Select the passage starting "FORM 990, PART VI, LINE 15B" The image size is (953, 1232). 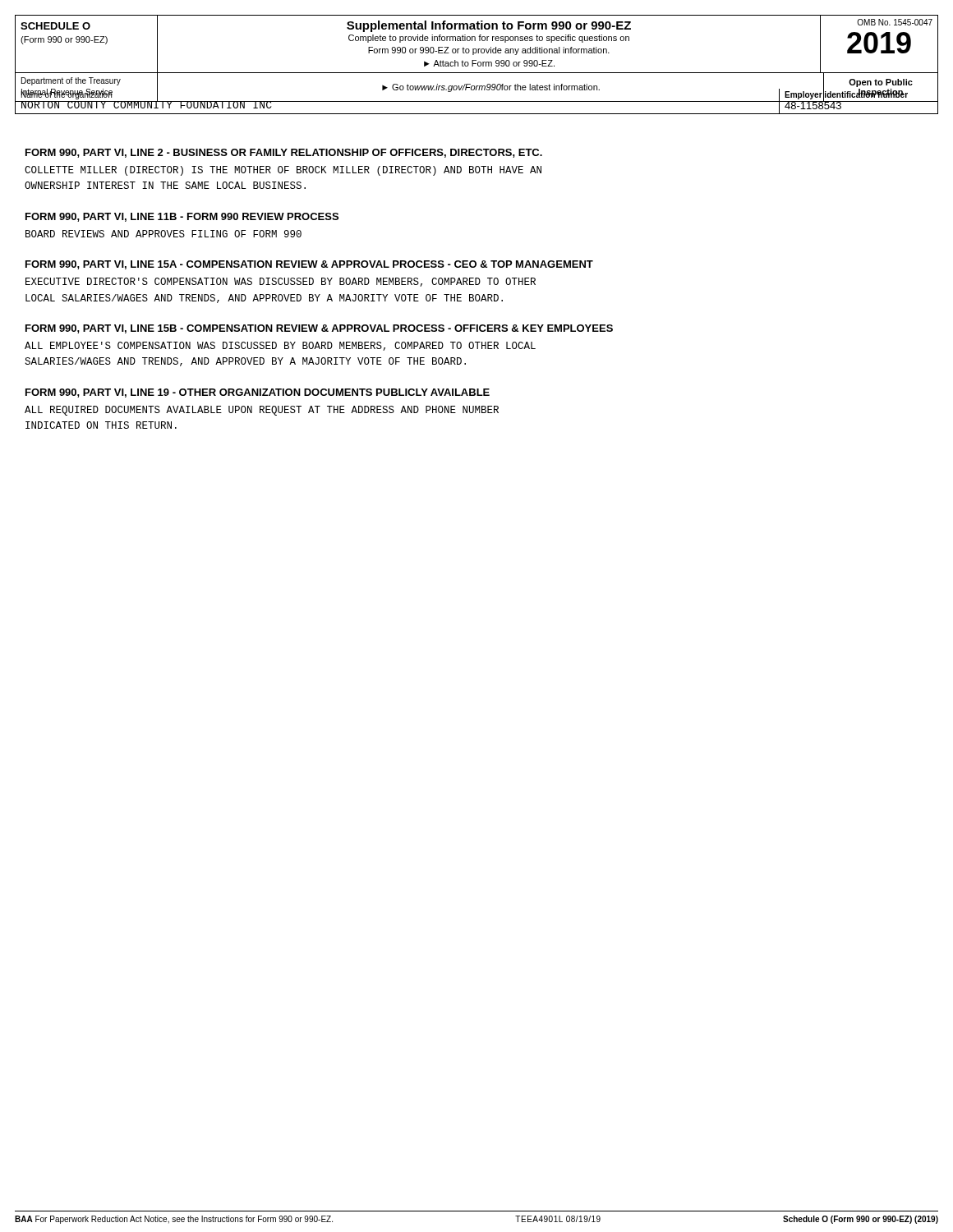click(319, 328)
